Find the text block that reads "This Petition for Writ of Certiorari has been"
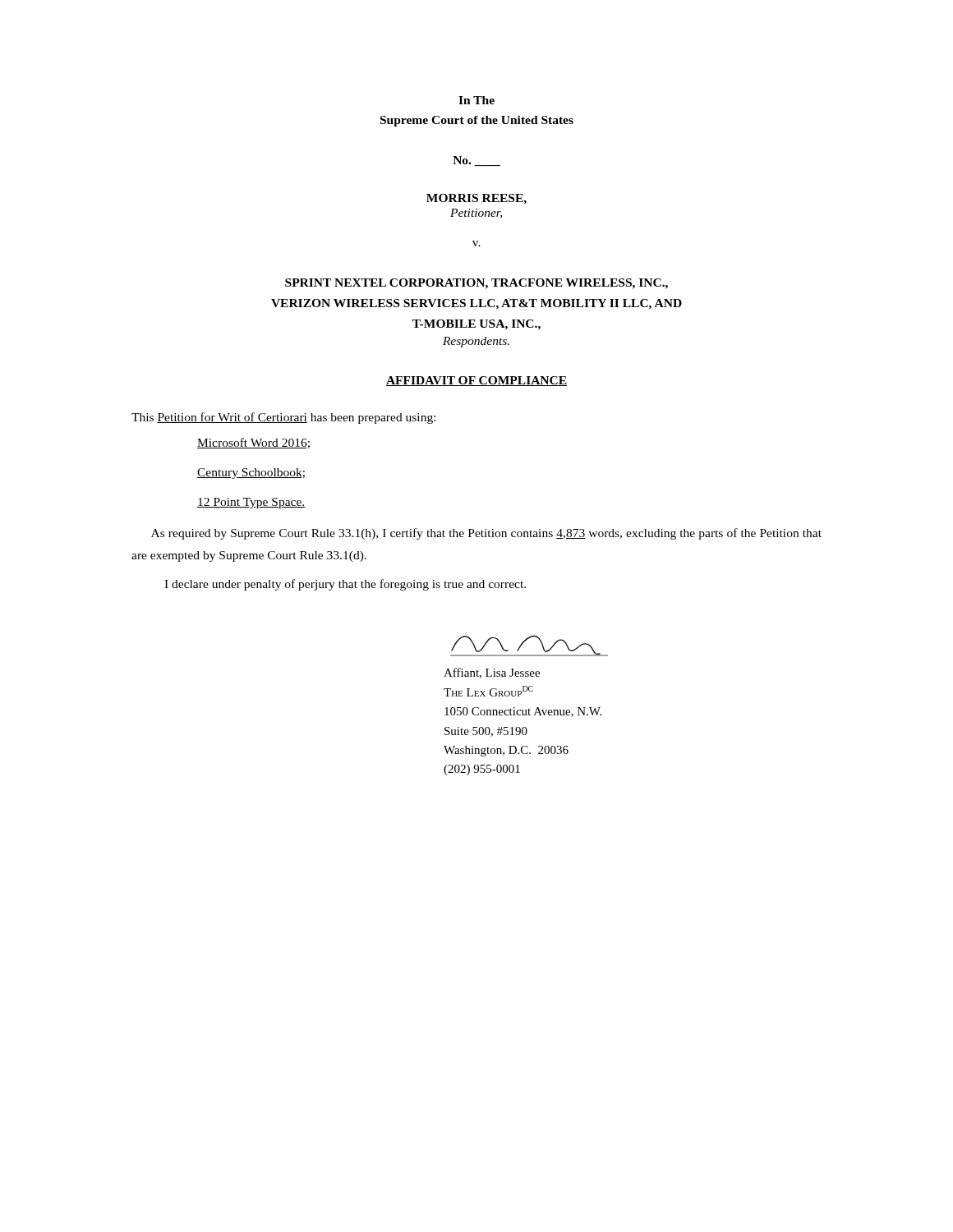The image size is (953, 1232). pos(284,417)
